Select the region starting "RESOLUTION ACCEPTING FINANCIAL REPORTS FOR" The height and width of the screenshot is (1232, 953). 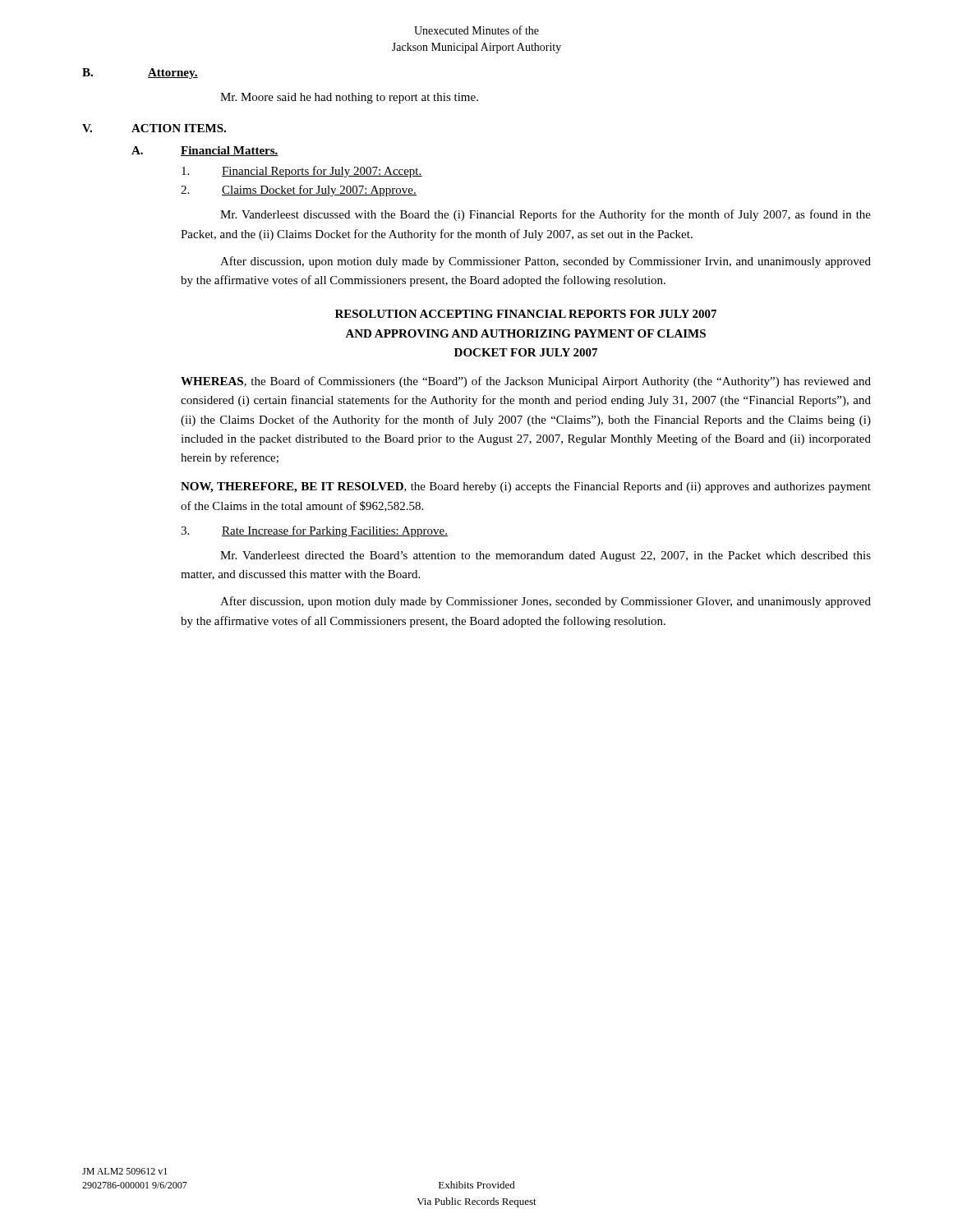pyautogui.click(x=526, y=334)
